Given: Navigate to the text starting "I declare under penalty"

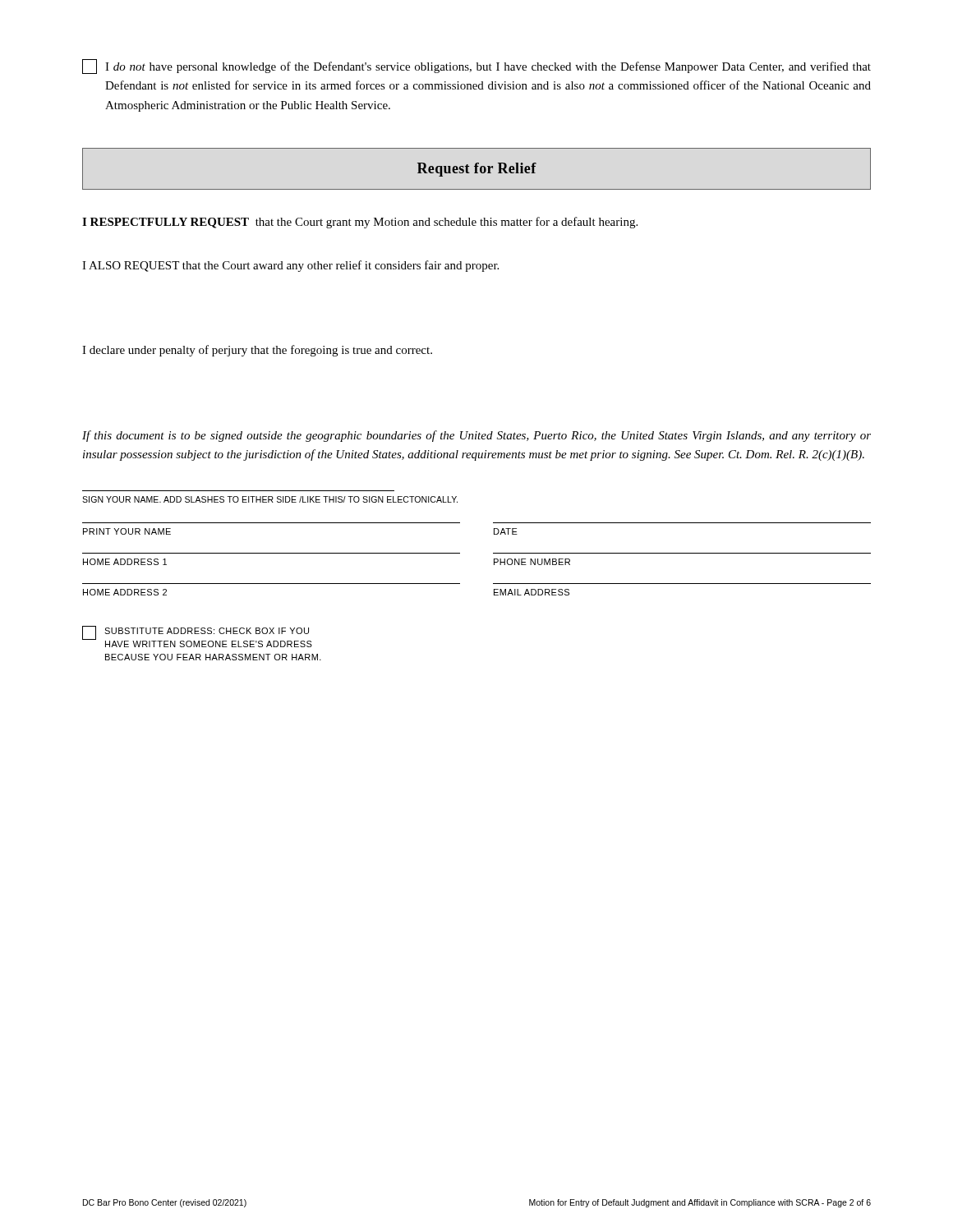Looking at the screenshot, I should [258, 350].
